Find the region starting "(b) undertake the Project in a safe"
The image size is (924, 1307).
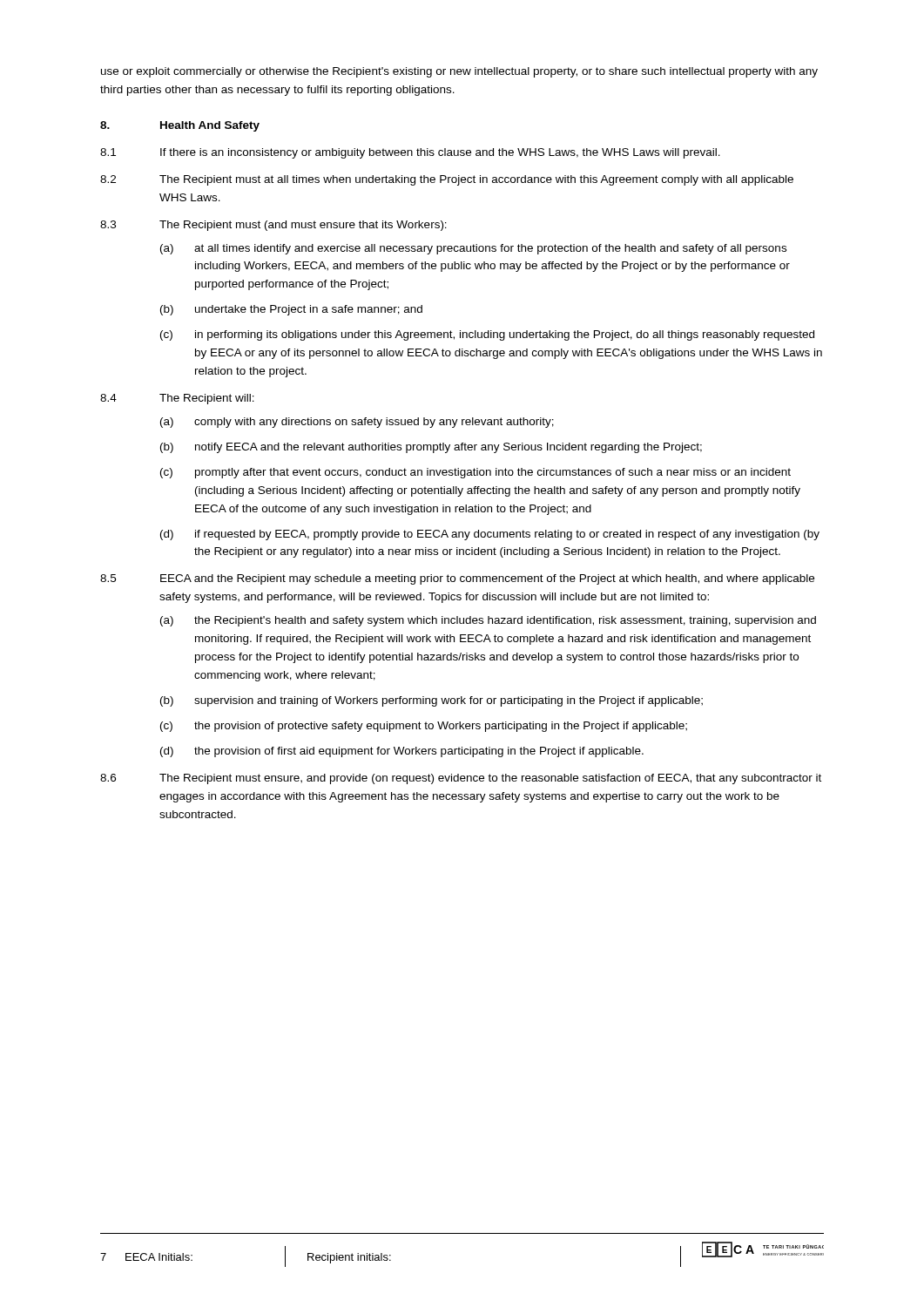point(291,310)
